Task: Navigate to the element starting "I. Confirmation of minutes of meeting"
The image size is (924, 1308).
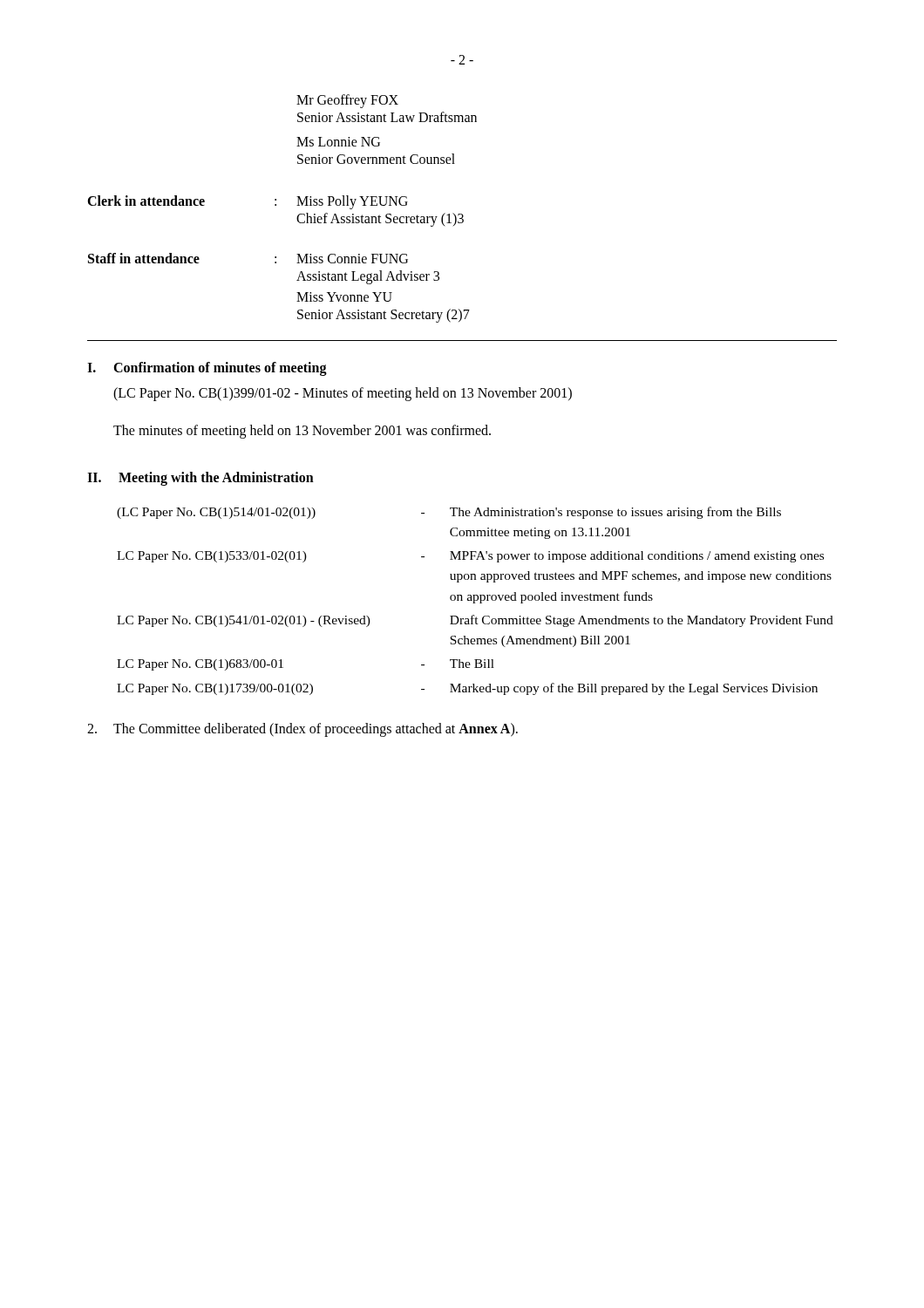Action: coord(207,368)
